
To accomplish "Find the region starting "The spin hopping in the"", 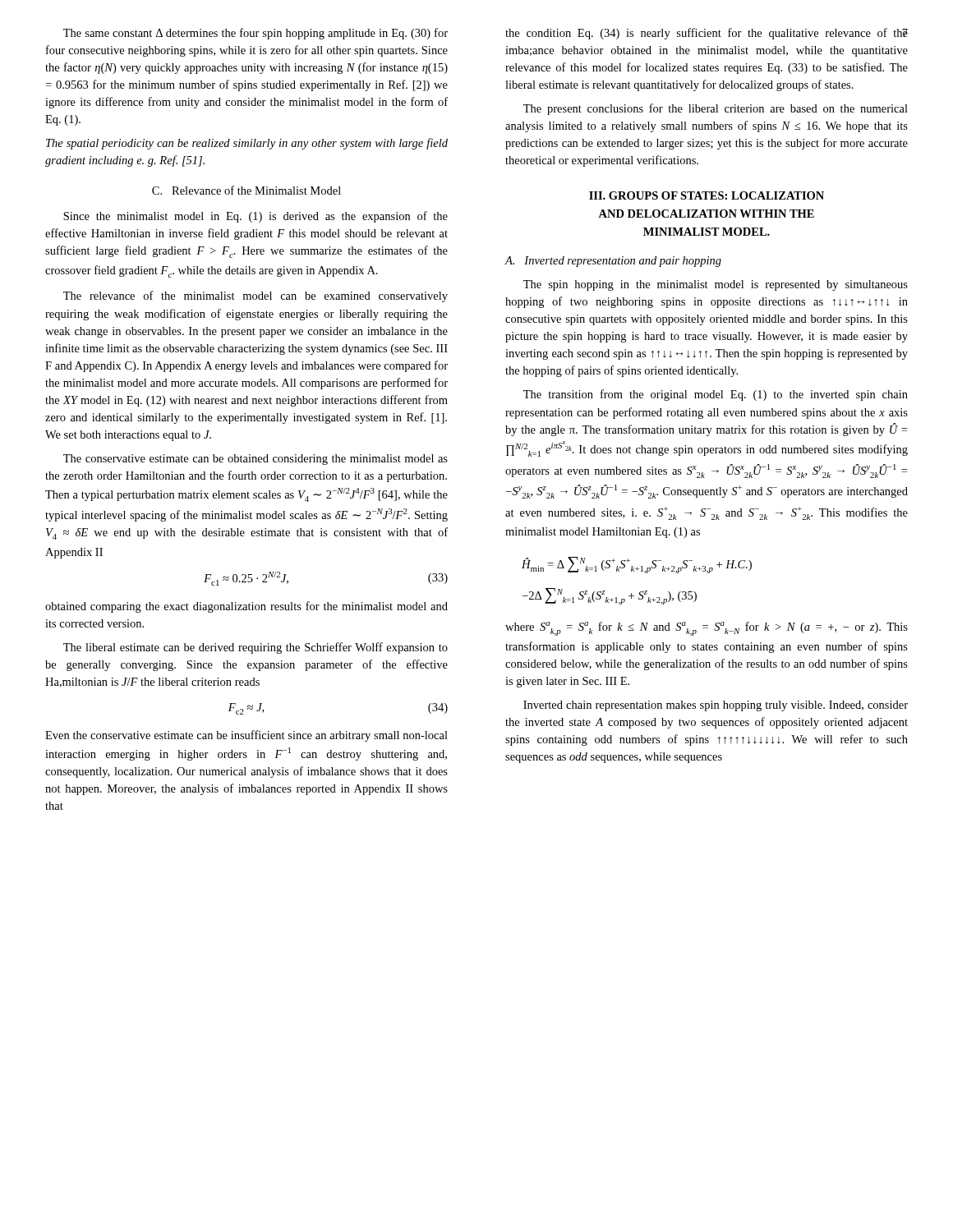I will (x=707, y=408).
